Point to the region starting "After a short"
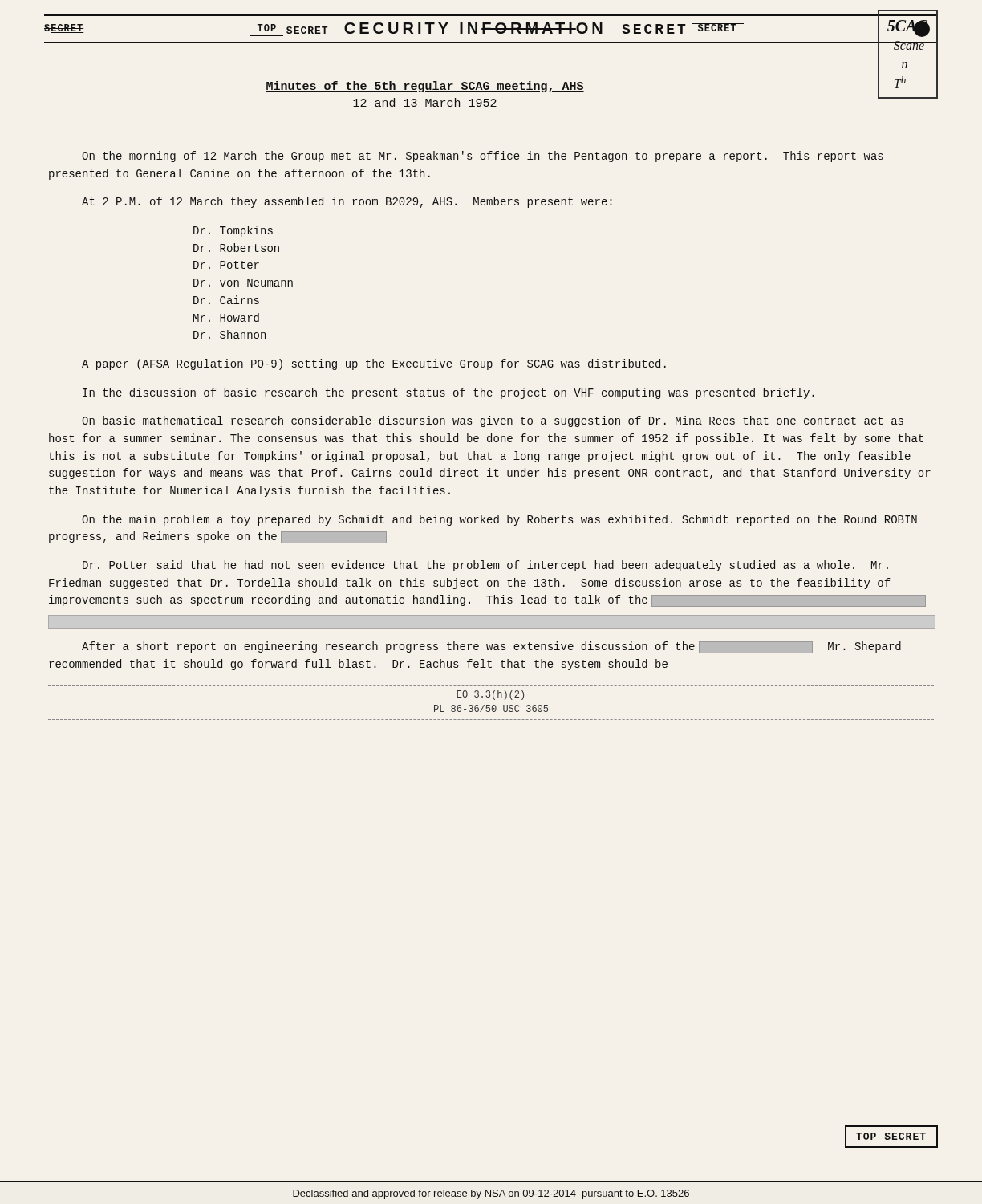This screenshot has width=982, height=1204. click(x=475, y=656)
